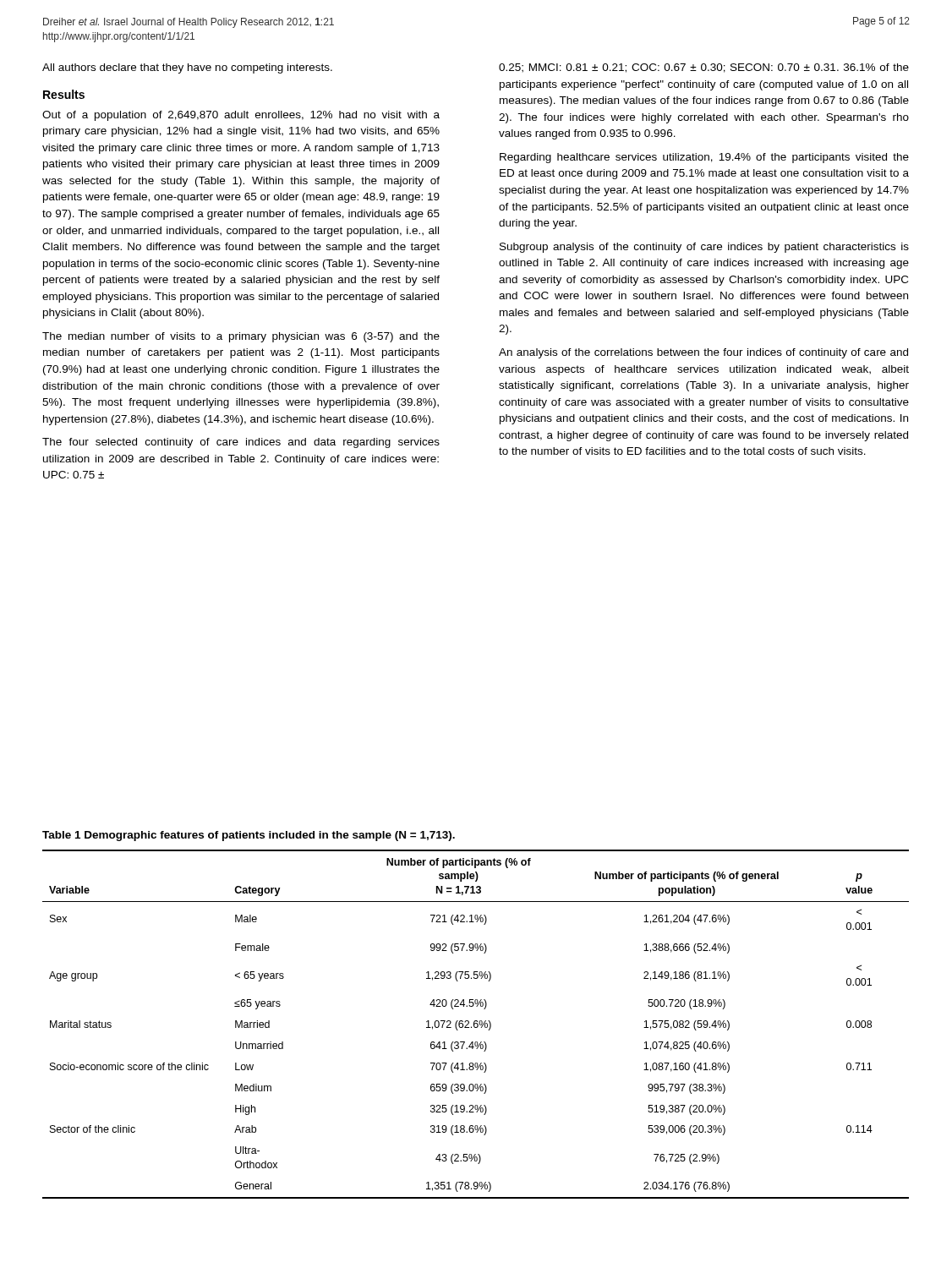Locate the element starting "Out of a"
952x1268 pixels.
pyautogui.click(x=241, y=295)
